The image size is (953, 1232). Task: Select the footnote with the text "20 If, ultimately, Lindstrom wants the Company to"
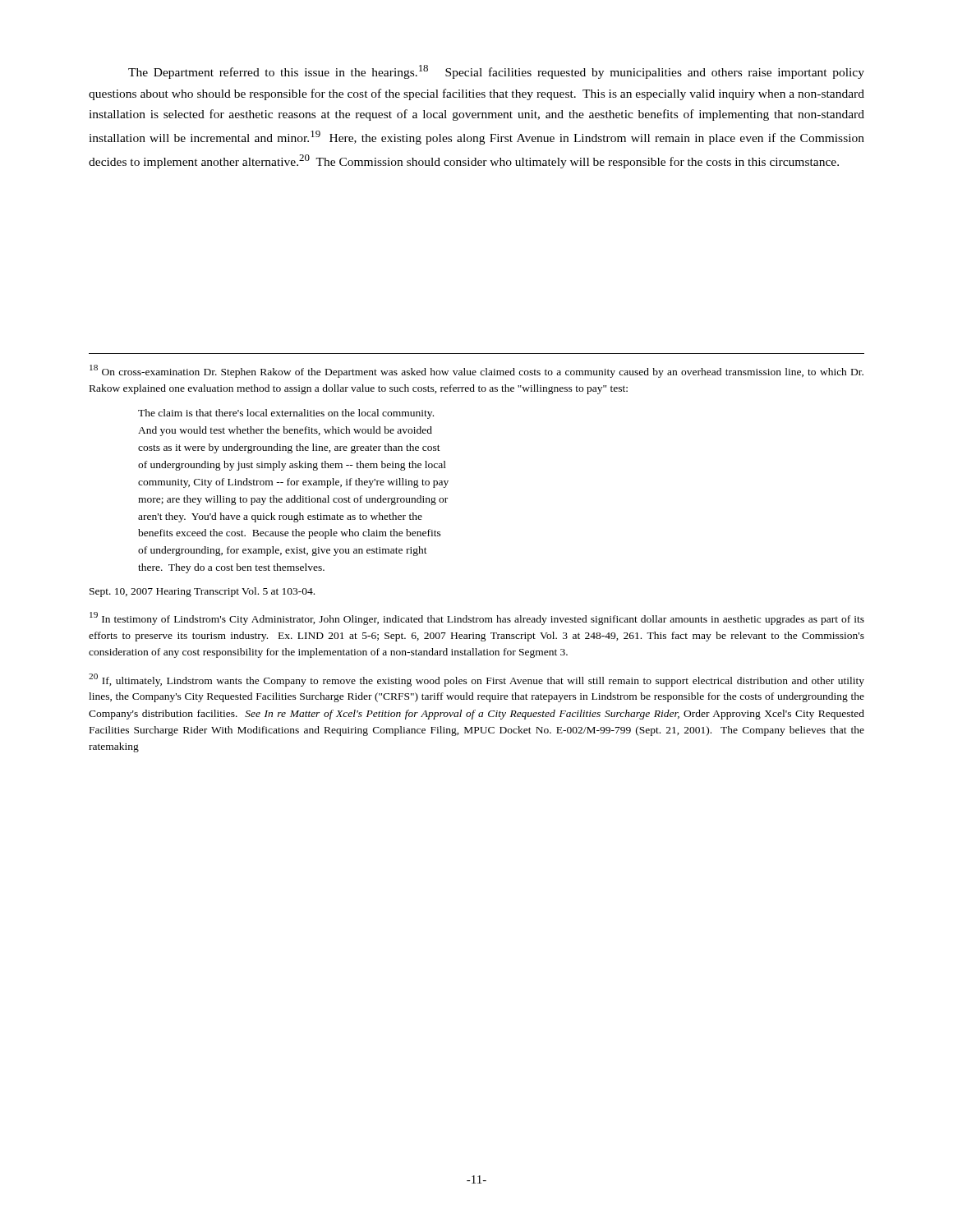[476, 712]
